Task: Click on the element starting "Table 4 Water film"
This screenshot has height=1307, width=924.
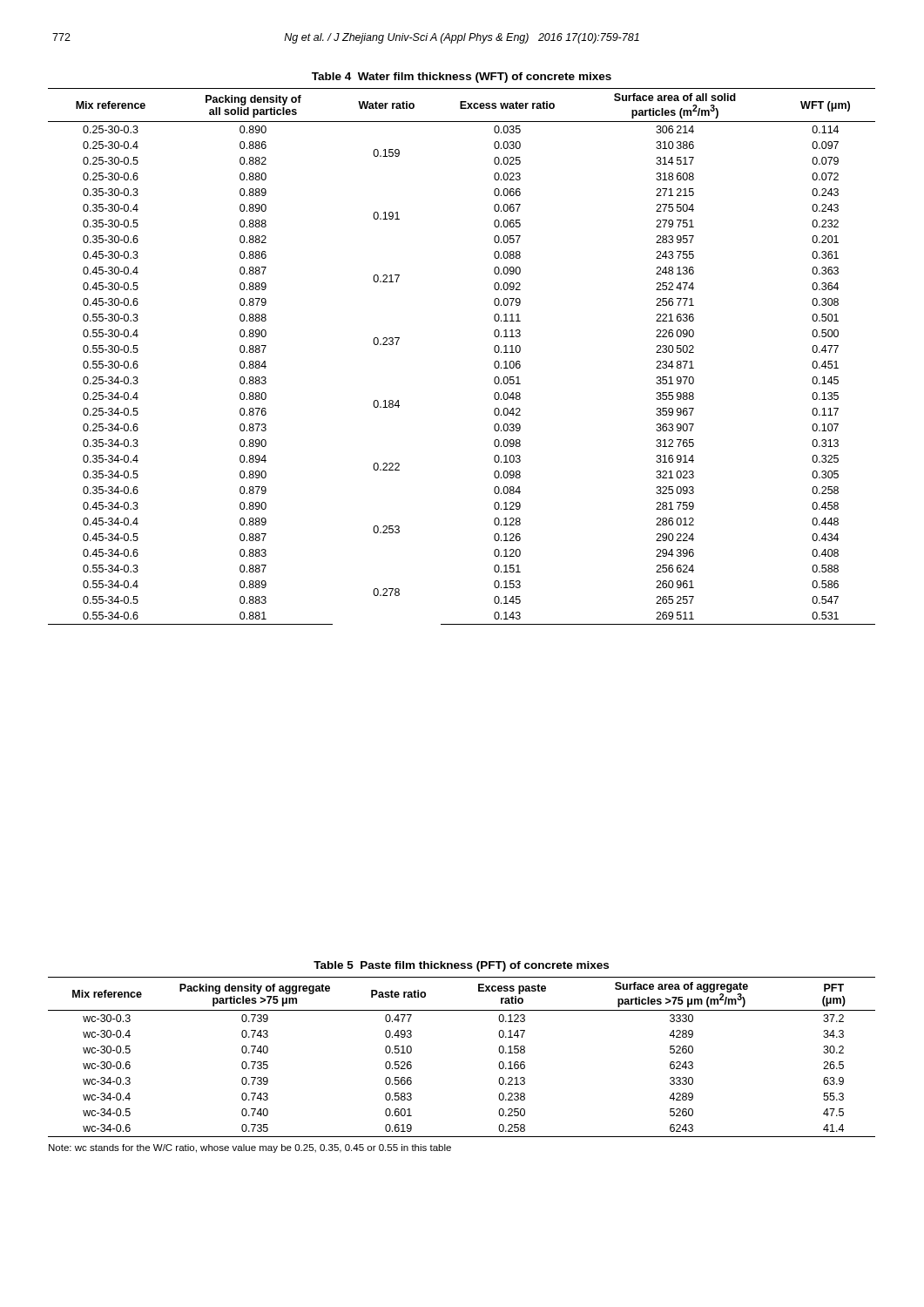Action: point(462,76)
